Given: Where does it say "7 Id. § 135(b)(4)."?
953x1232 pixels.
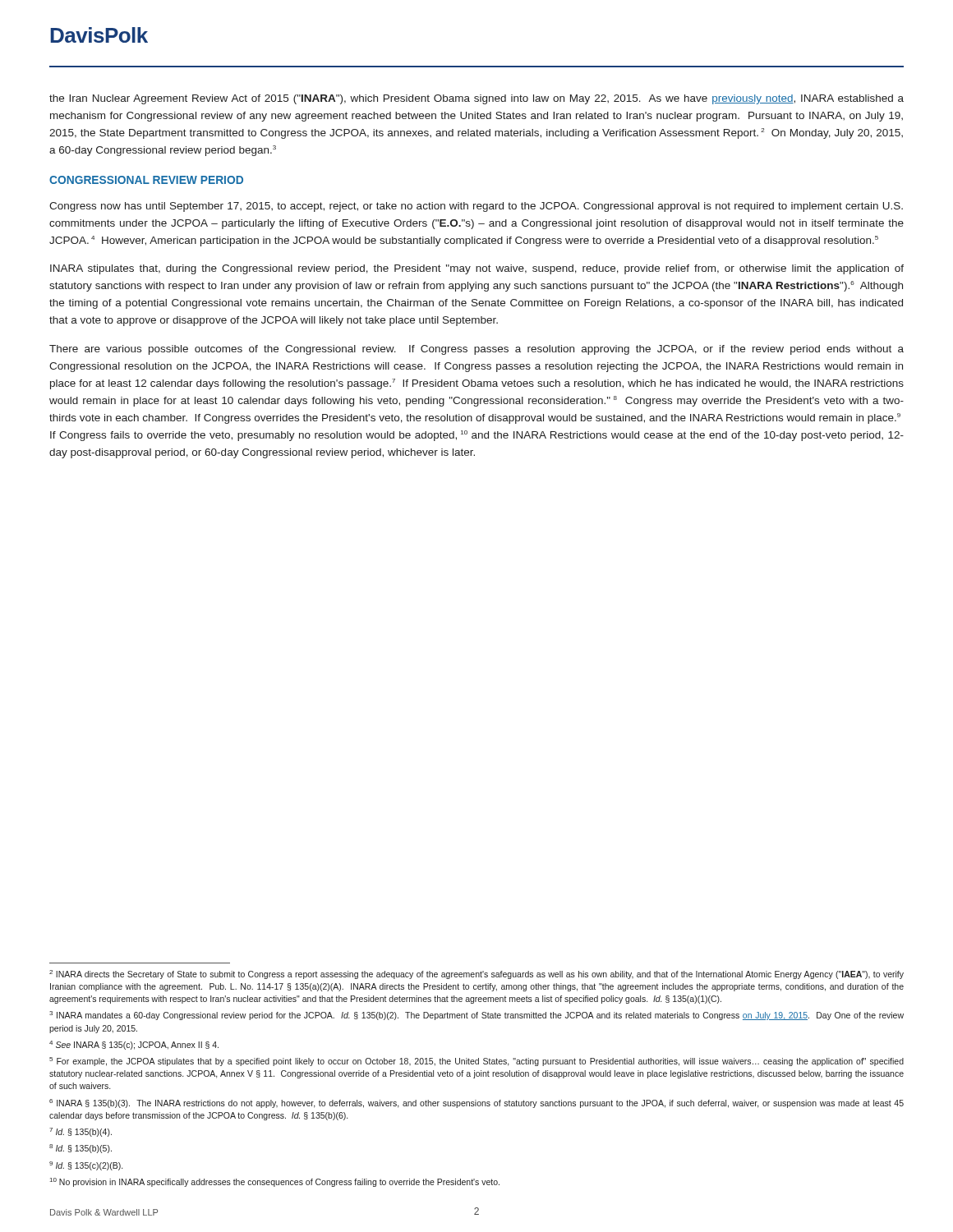Looking at the screenshot, I should coord(81,1132).
